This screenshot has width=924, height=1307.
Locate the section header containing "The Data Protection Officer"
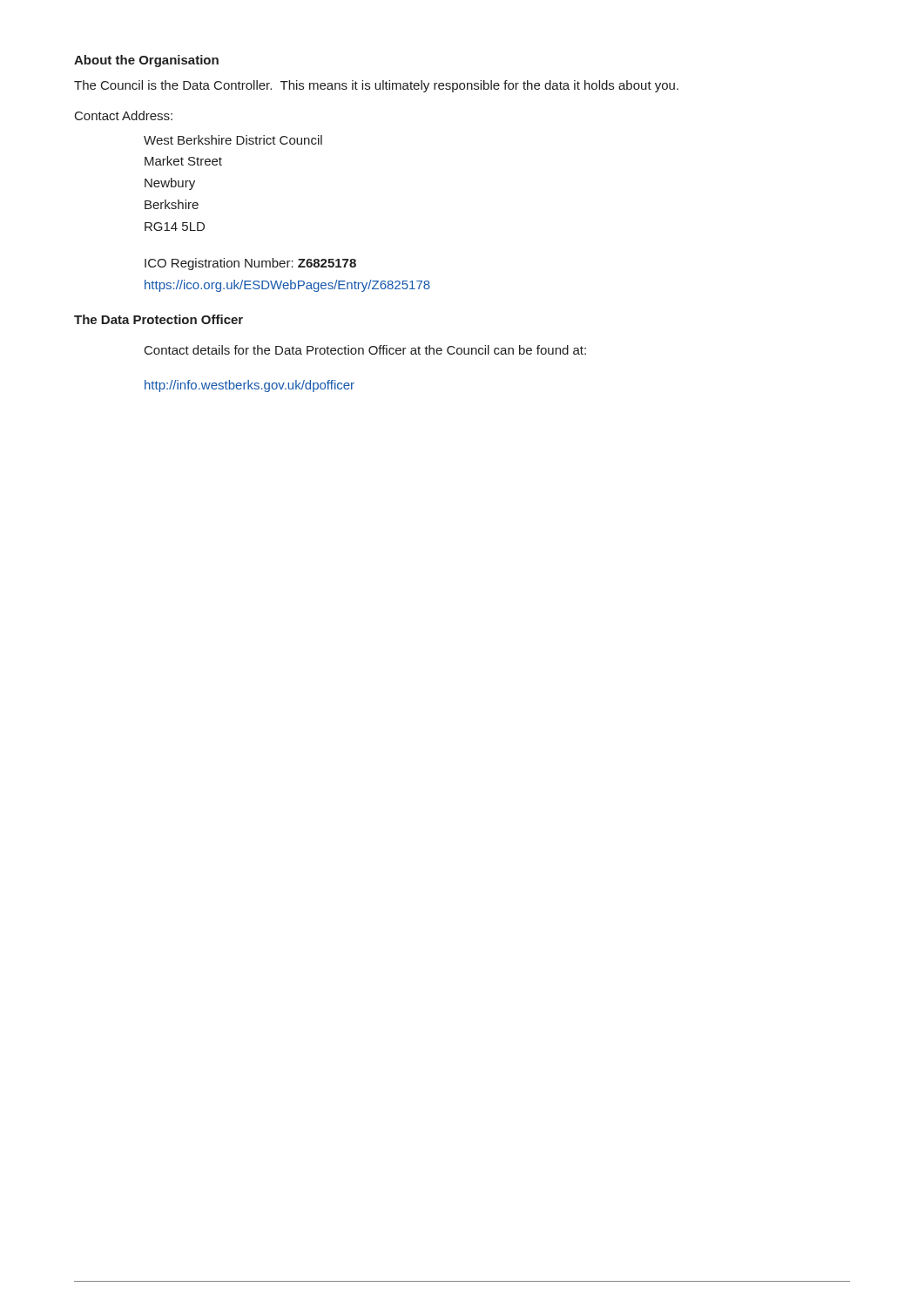pyautogui.click(x=159, y=319)
